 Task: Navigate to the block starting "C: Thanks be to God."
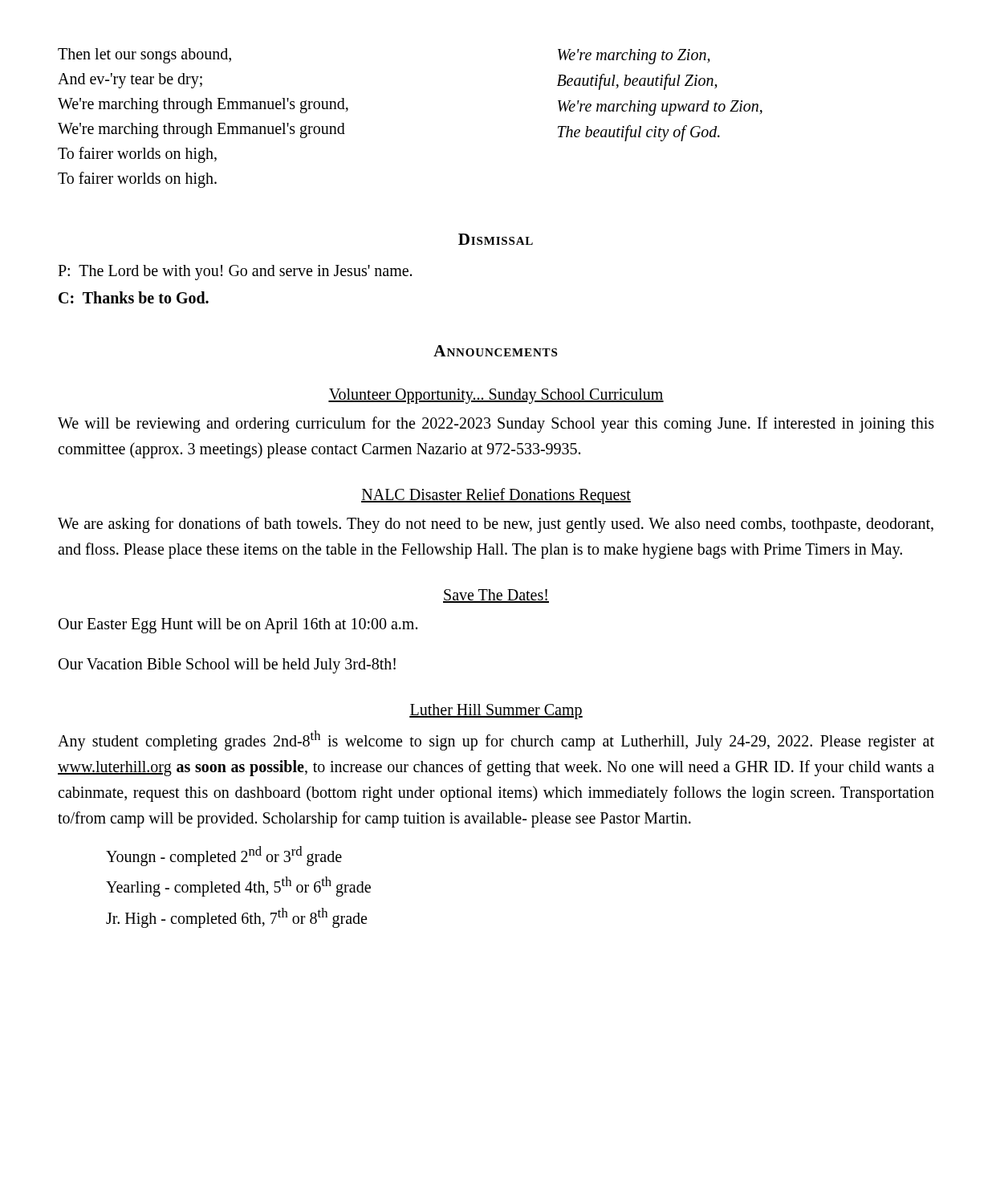click(133, 298)
